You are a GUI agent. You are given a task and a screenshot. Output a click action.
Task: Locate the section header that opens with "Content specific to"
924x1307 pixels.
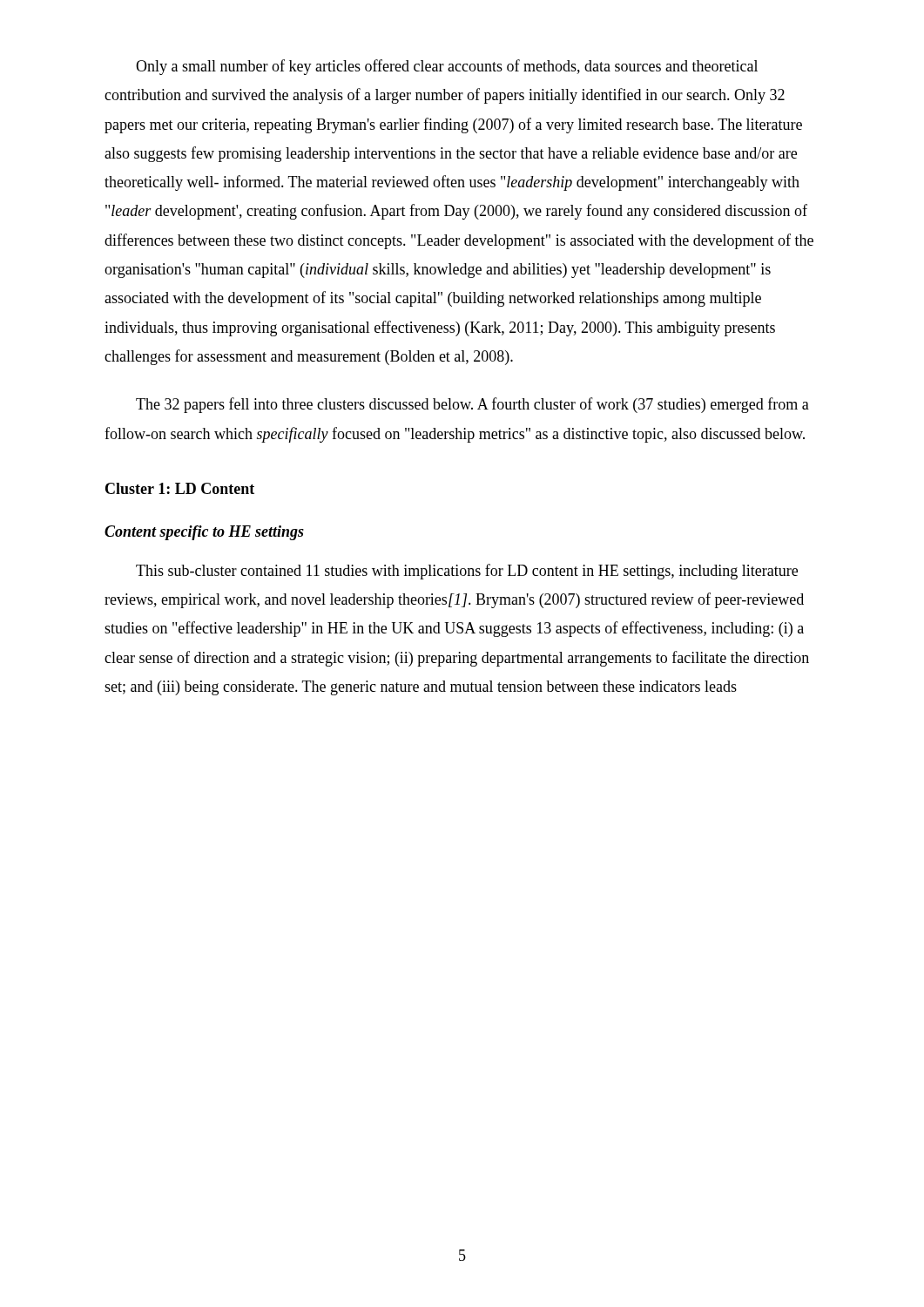(x=204, y=531)
